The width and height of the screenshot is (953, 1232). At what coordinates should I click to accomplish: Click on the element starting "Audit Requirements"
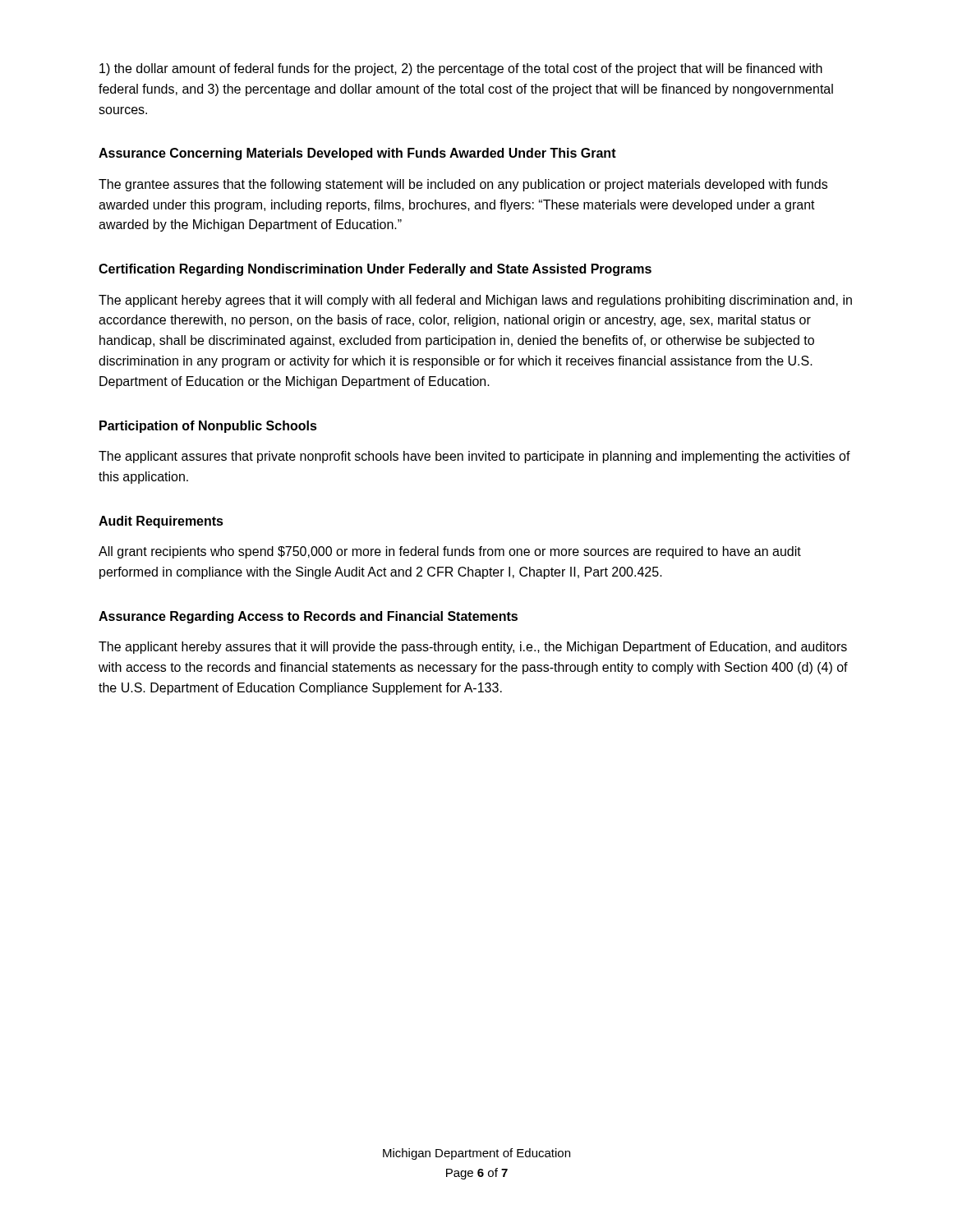(161, 521)
